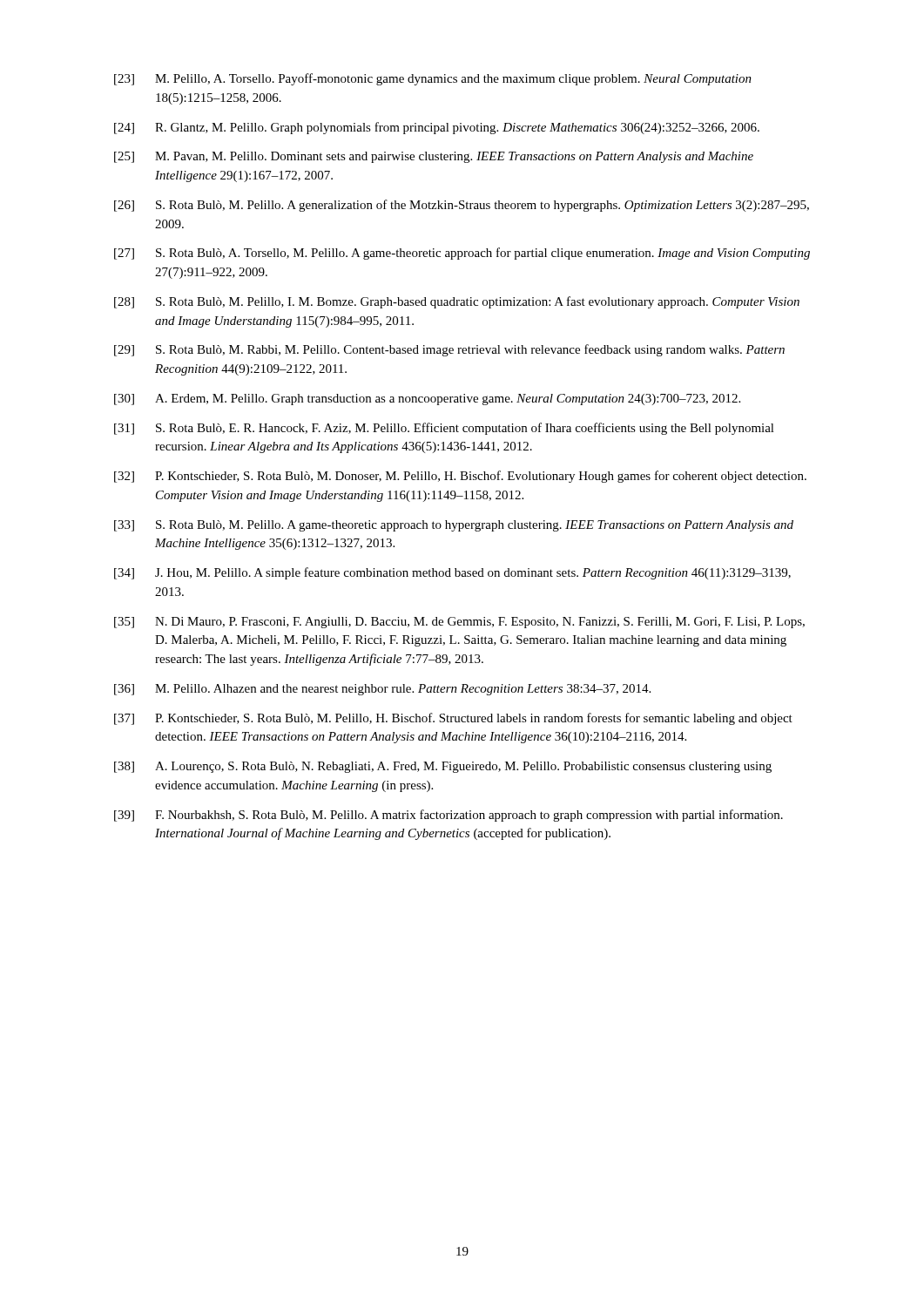The image size is (924, 1307).
Task: Point to the block starting "[24] R. Glantz, M. Pelillo. Graph"
Action: click(462, 127)
